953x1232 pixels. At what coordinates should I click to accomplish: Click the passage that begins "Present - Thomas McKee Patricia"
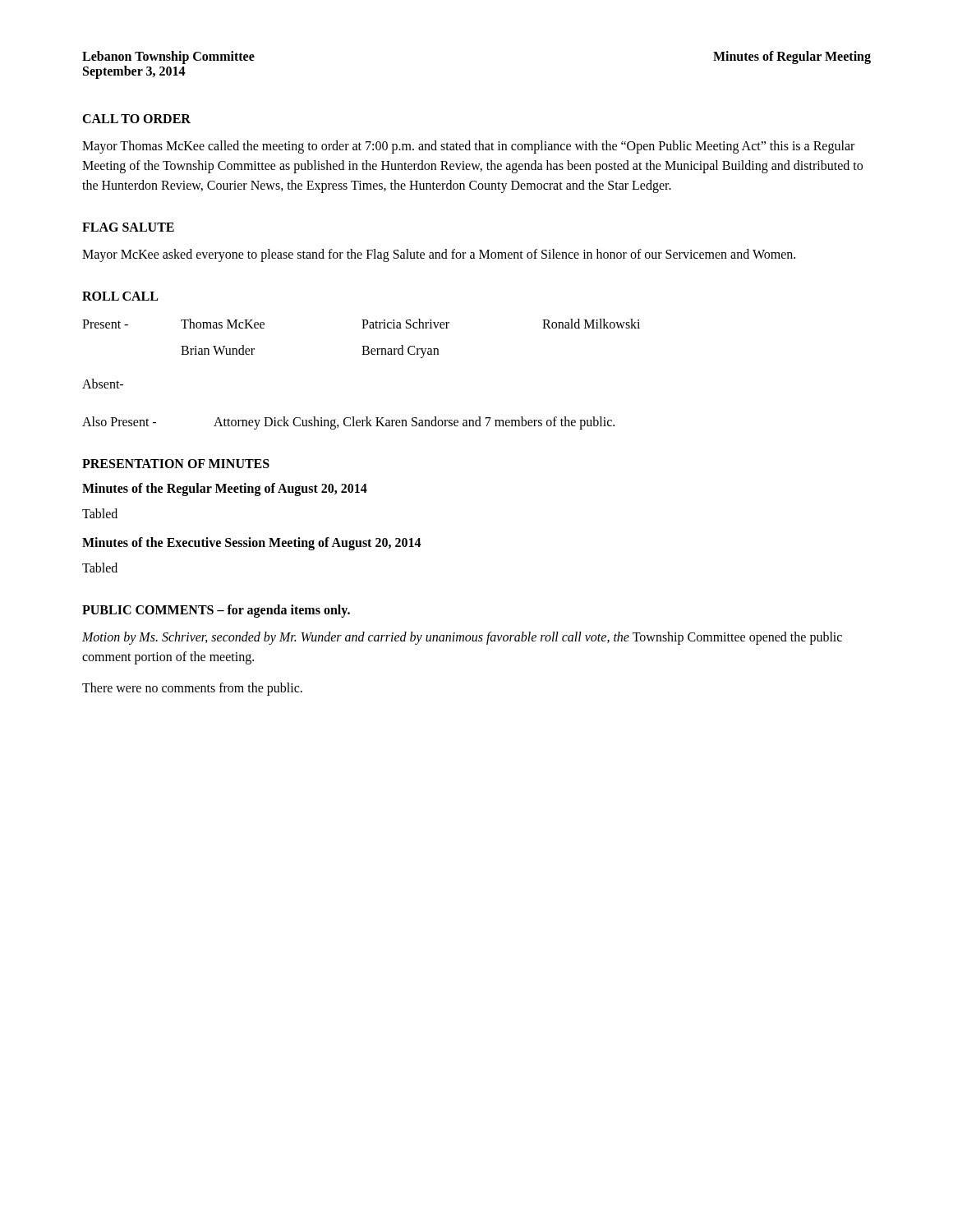(361, 324)
